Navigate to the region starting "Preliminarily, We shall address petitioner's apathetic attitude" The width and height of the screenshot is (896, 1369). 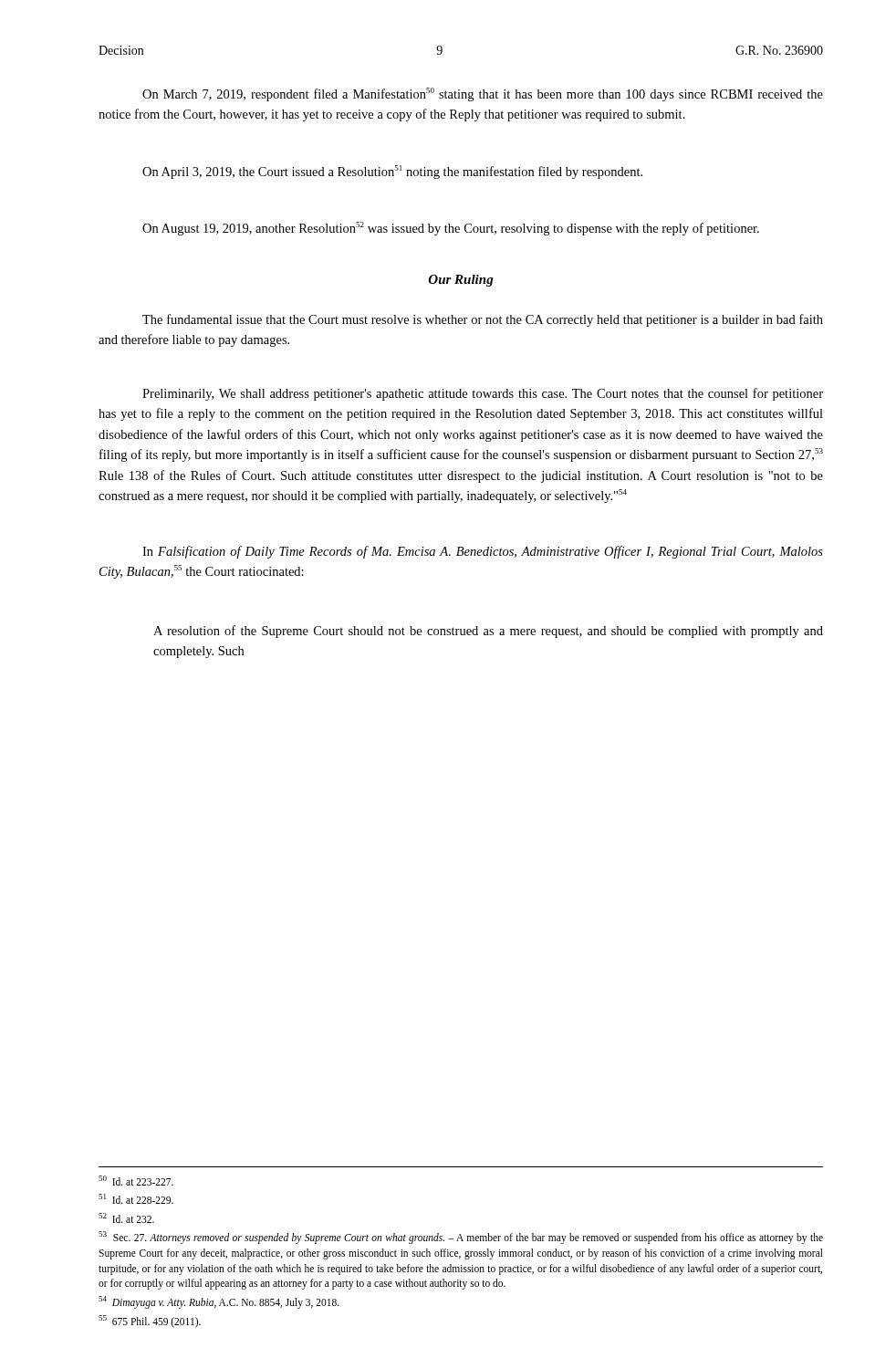461,445
